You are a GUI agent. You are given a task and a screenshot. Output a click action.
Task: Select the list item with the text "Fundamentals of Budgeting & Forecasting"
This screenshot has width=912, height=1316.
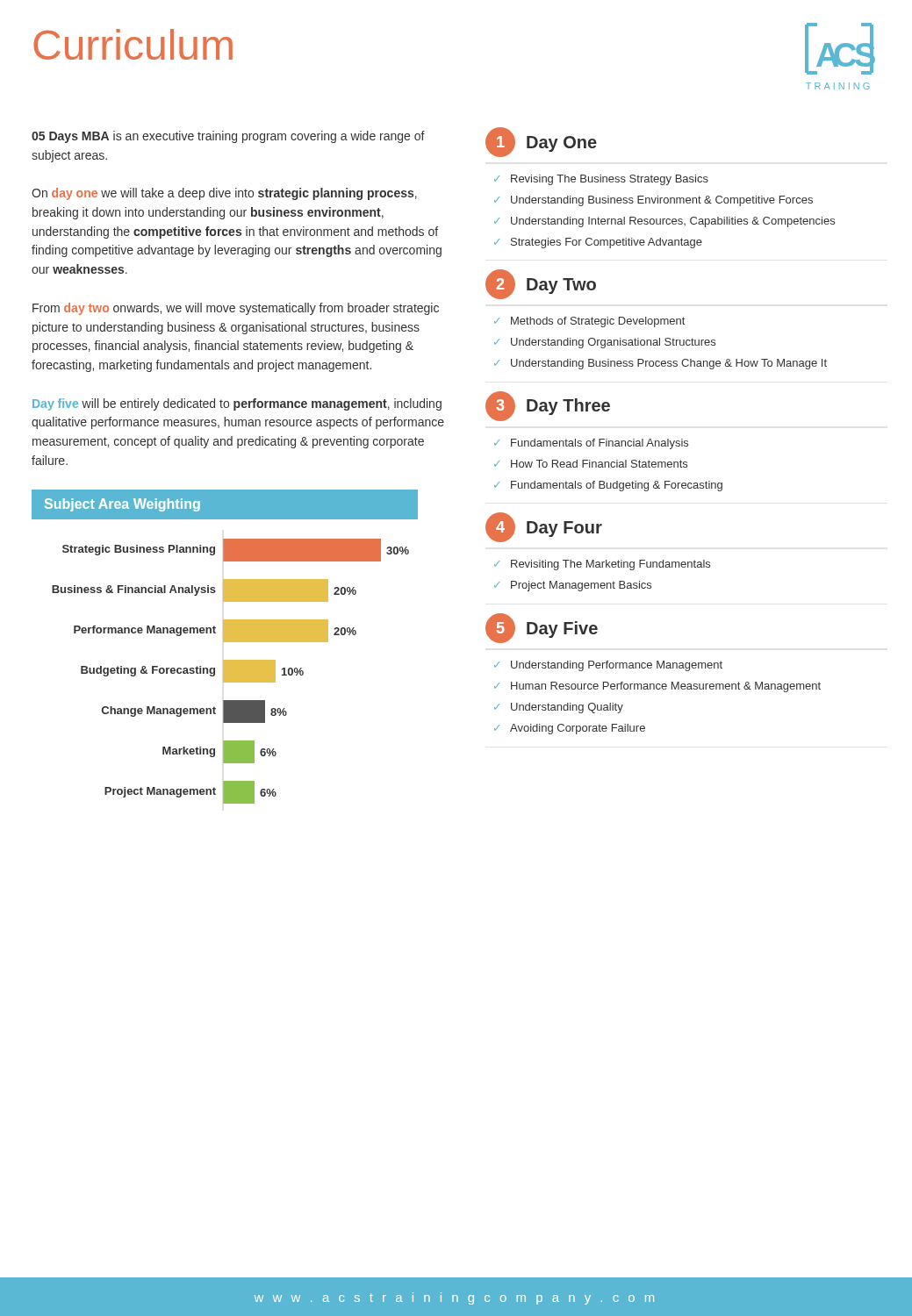617,484
